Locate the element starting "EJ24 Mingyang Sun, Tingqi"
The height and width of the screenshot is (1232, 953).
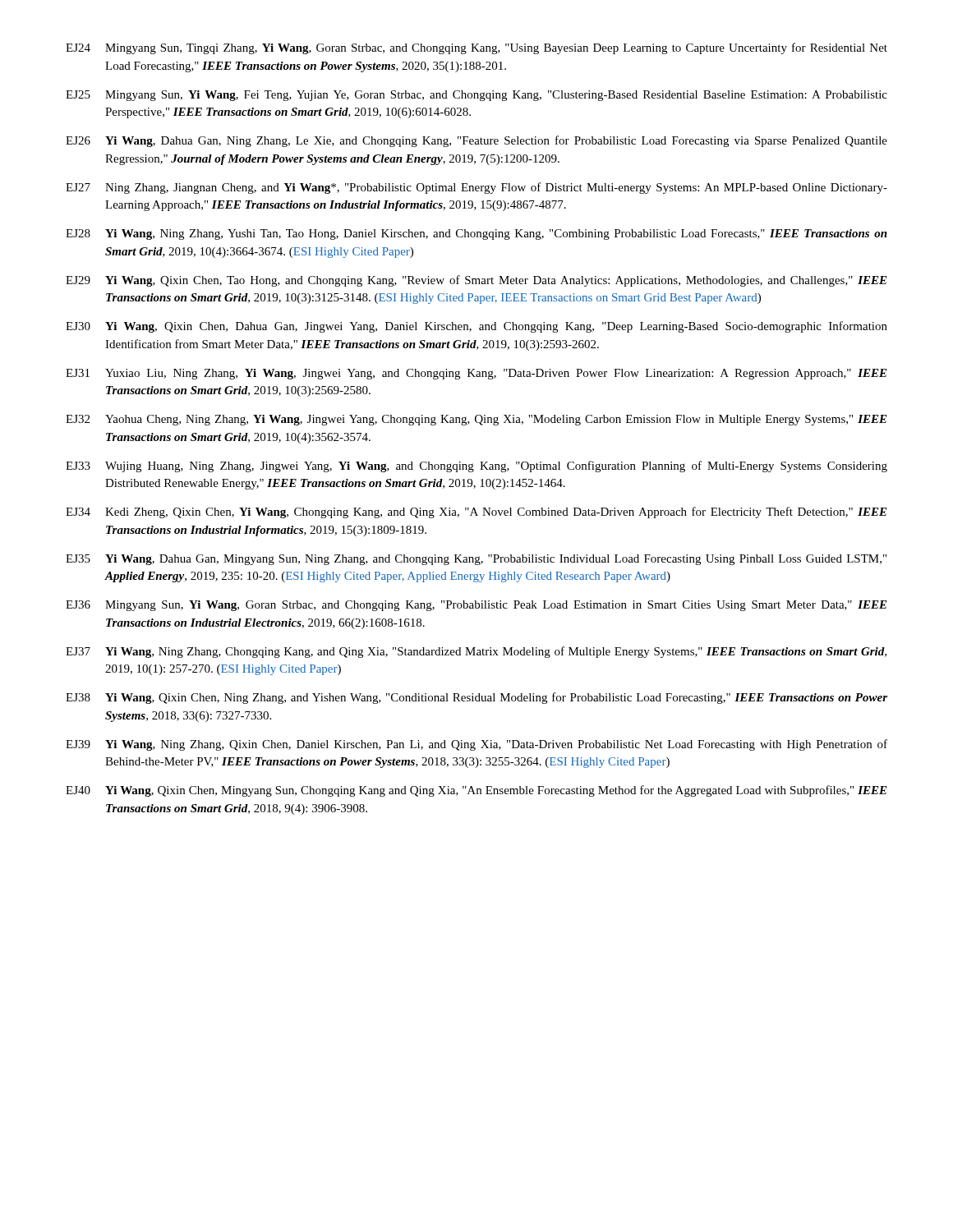[476, 57]
